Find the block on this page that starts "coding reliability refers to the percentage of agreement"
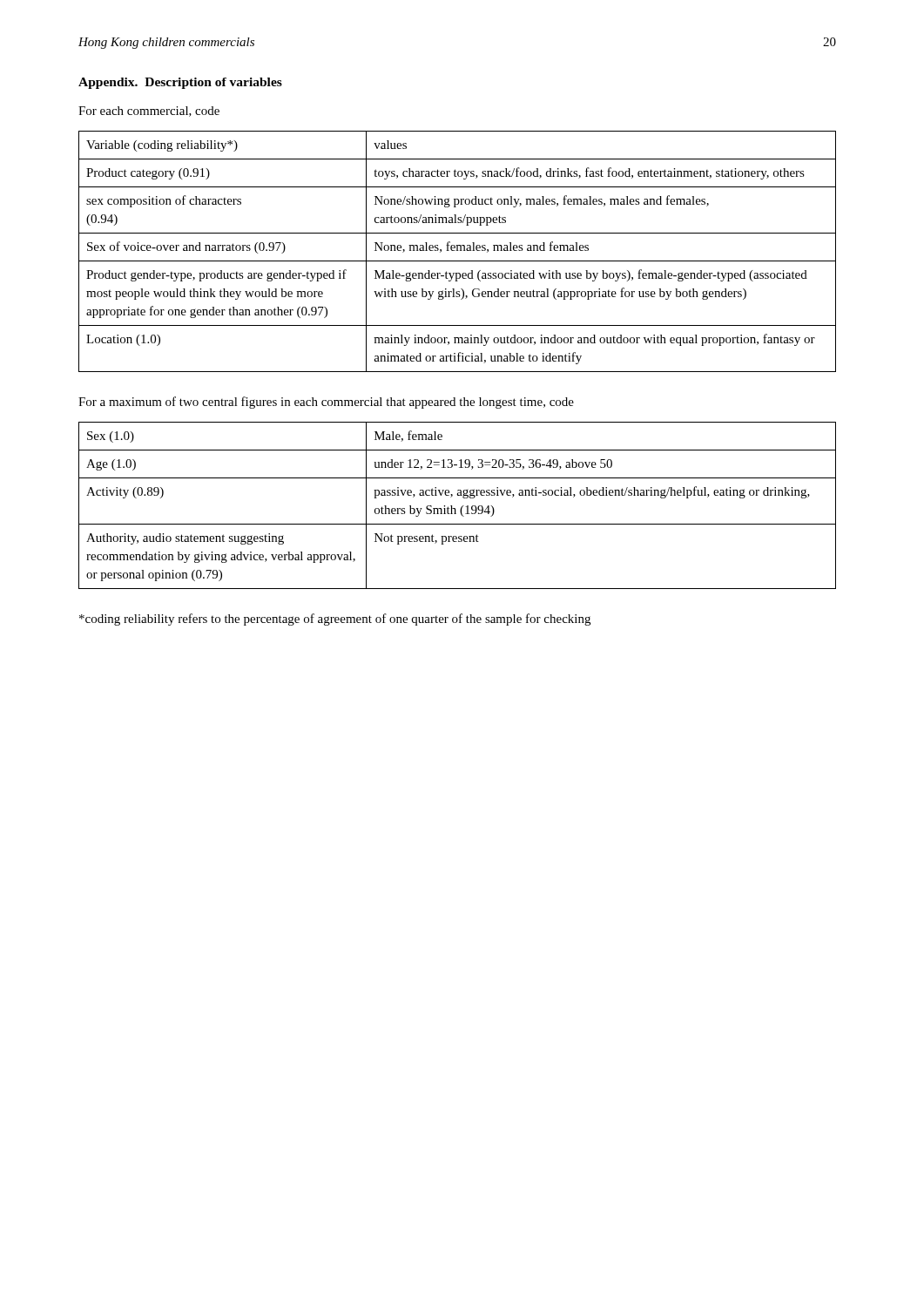924x1307 pixels. coord(335,619)
